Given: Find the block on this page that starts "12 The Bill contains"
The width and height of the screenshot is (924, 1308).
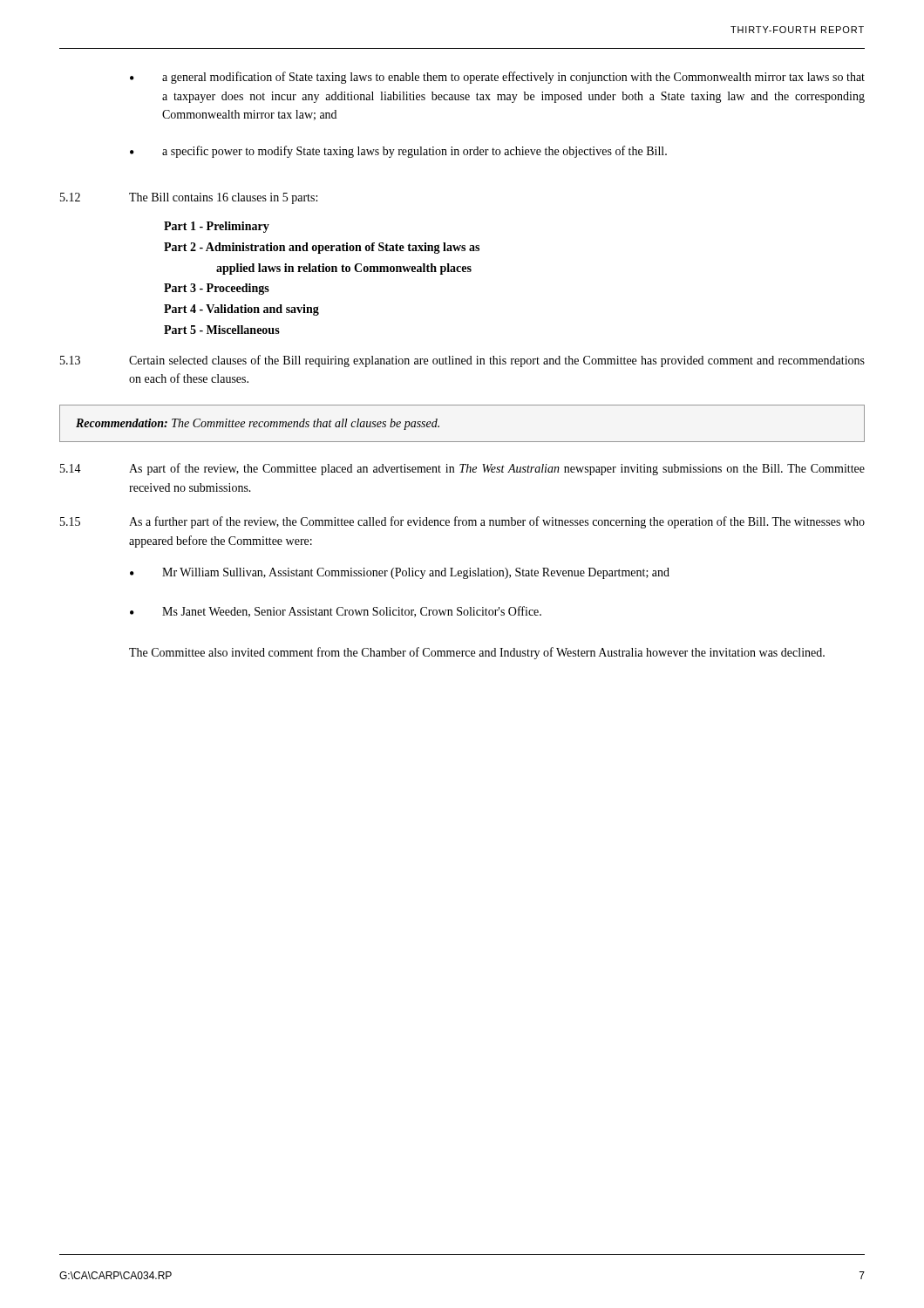Looking at the screenshot, I should [189, 198].
